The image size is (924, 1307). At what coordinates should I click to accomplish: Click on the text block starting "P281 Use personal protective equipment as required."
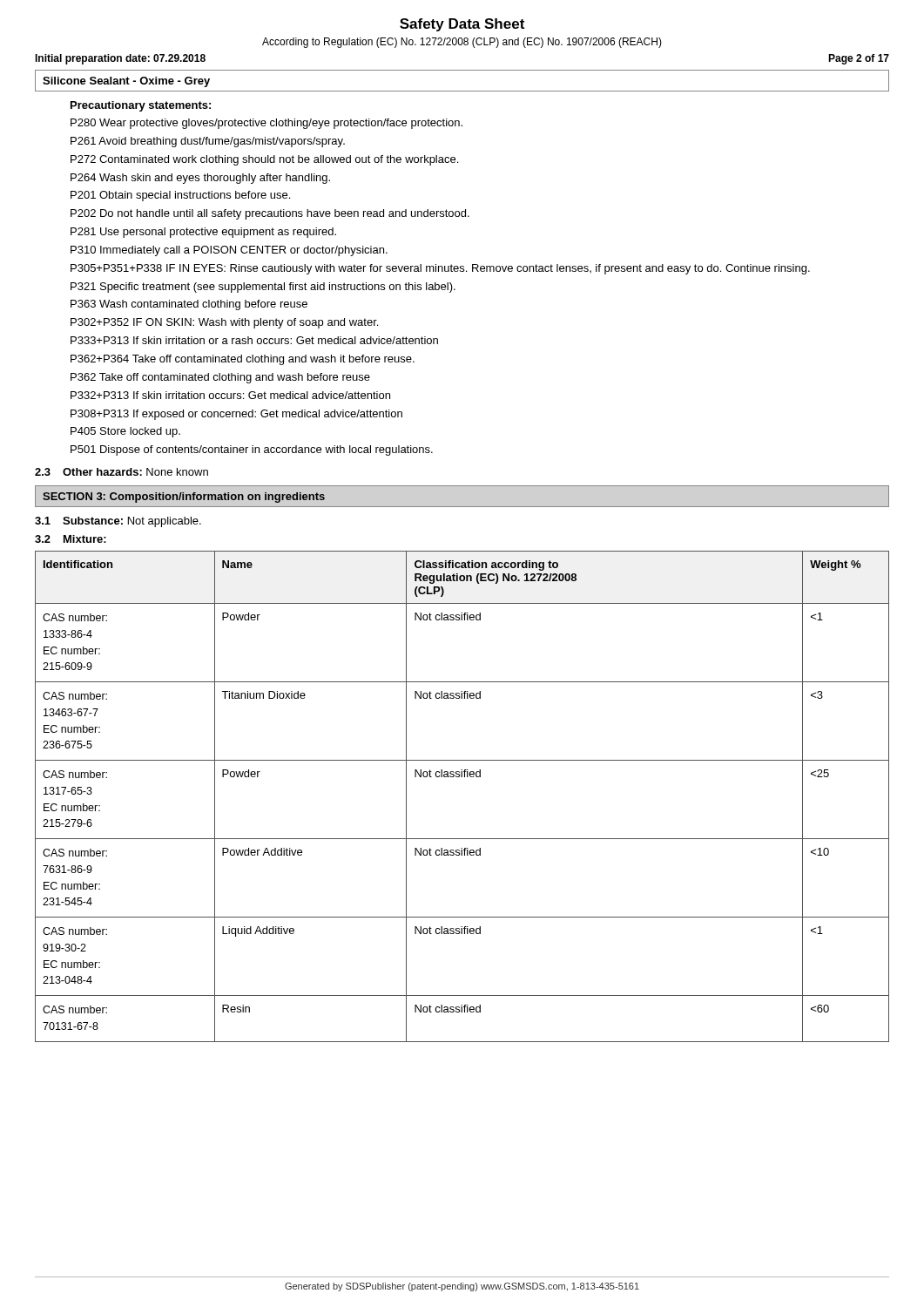pyautogui.click(x=203, y=231)
